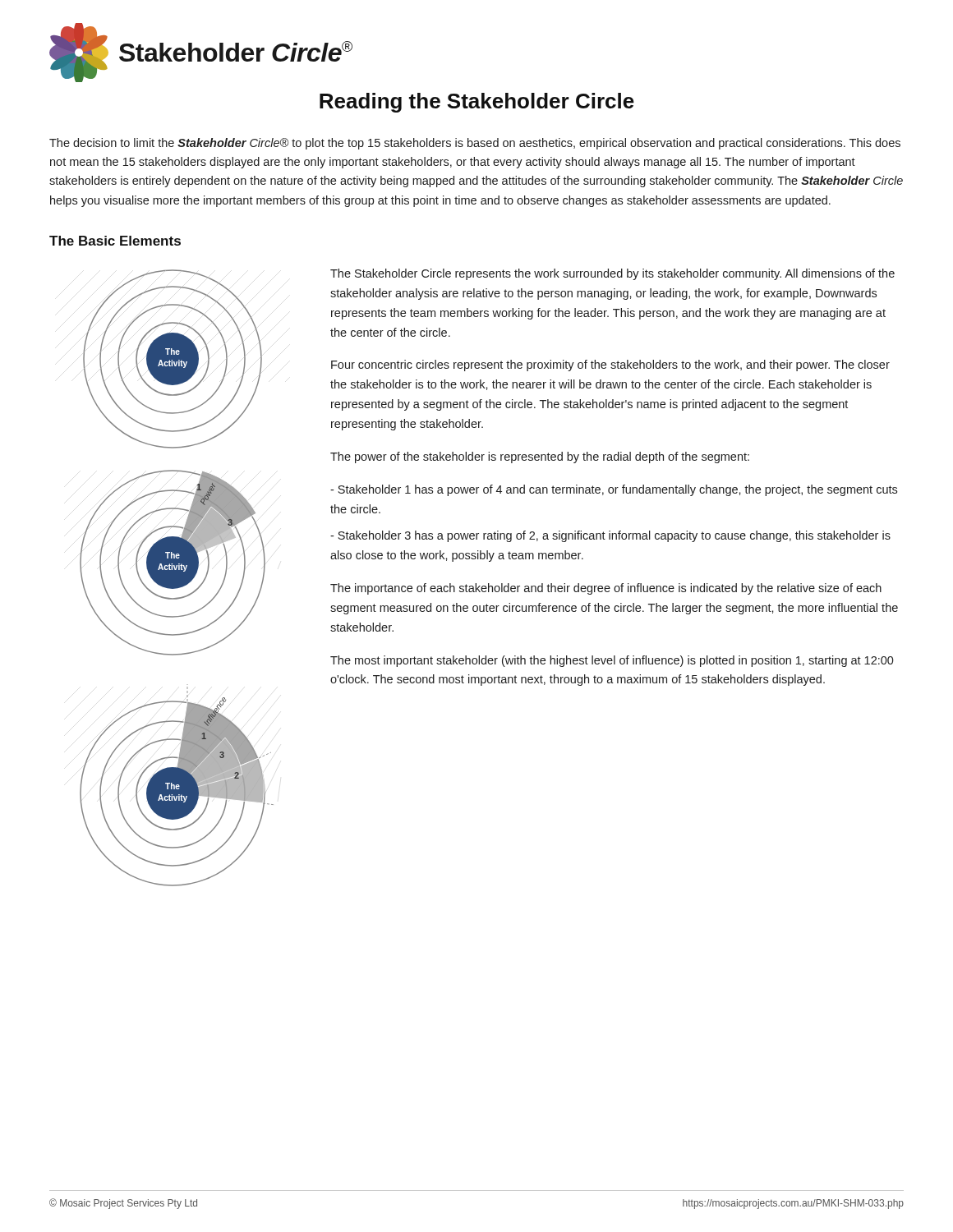
Task: Find the block on this page that starts "Stakeholder 3 has a power rating"
Action: point(610,545)
